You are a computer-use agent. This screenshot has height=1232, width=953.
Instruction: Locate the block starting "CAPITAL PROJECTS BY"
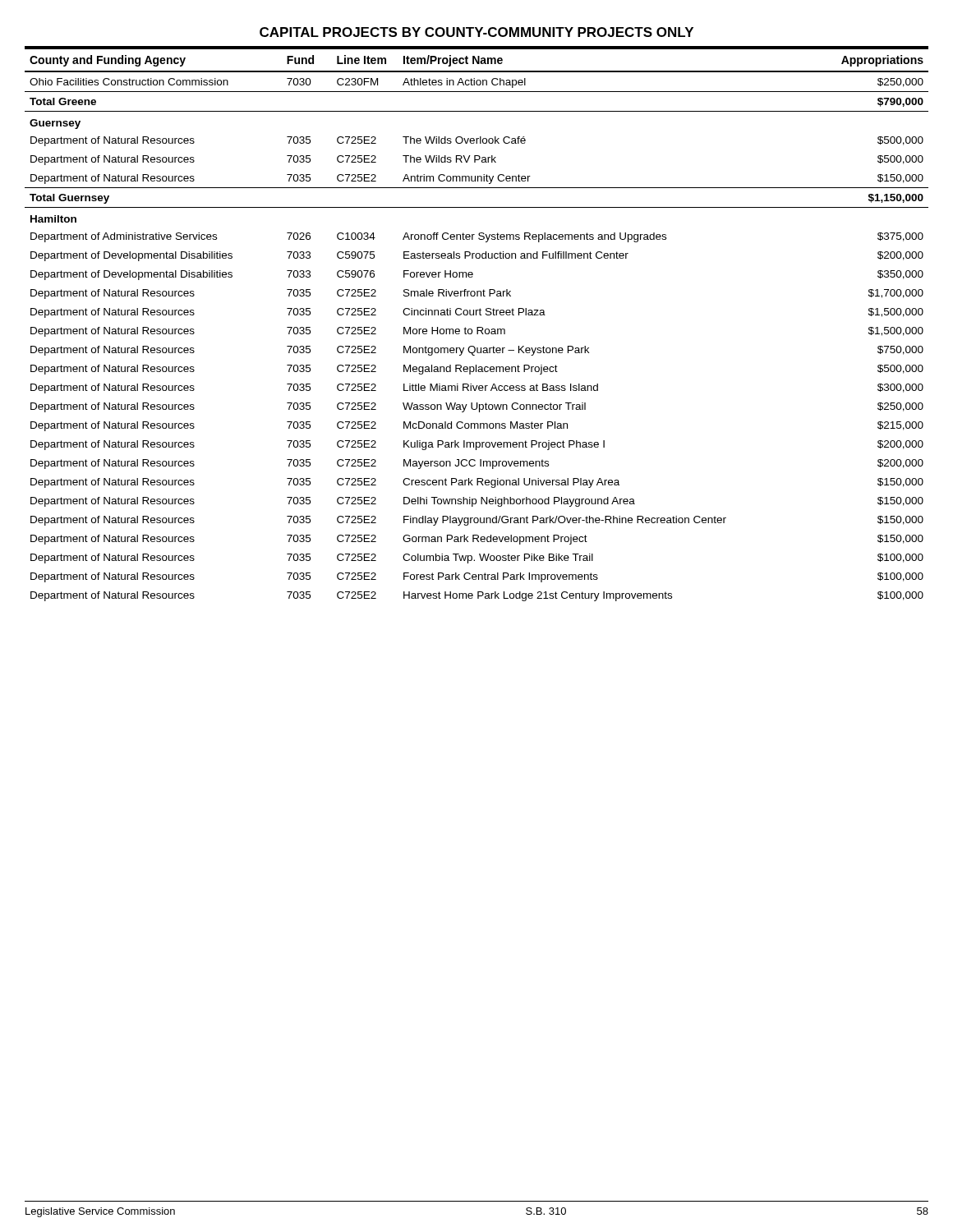(x=476, y=32)
